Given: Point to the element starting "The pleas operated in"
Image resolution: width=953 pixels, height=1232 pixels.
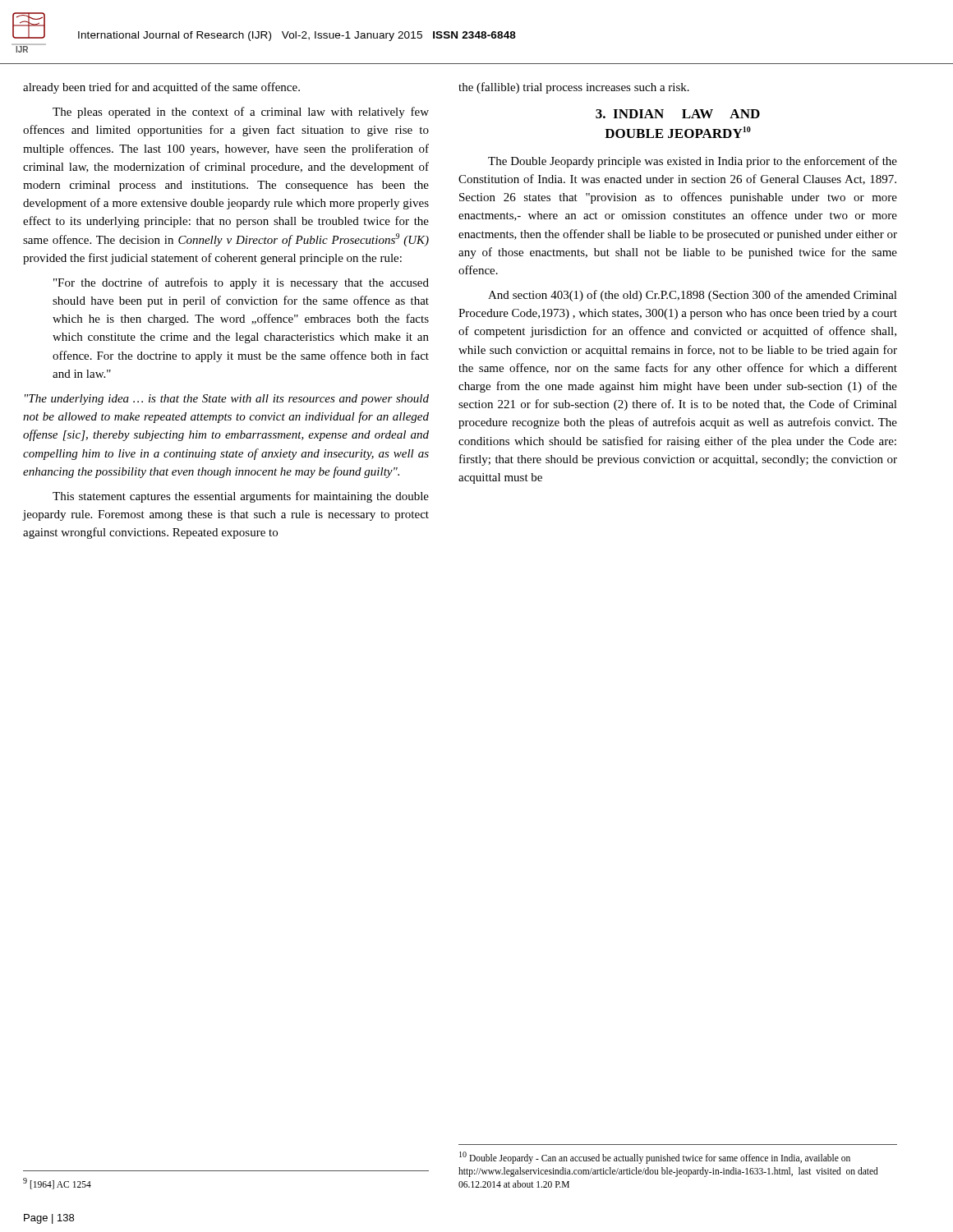Looking at the screenshot, I should [x=226, y=185].
